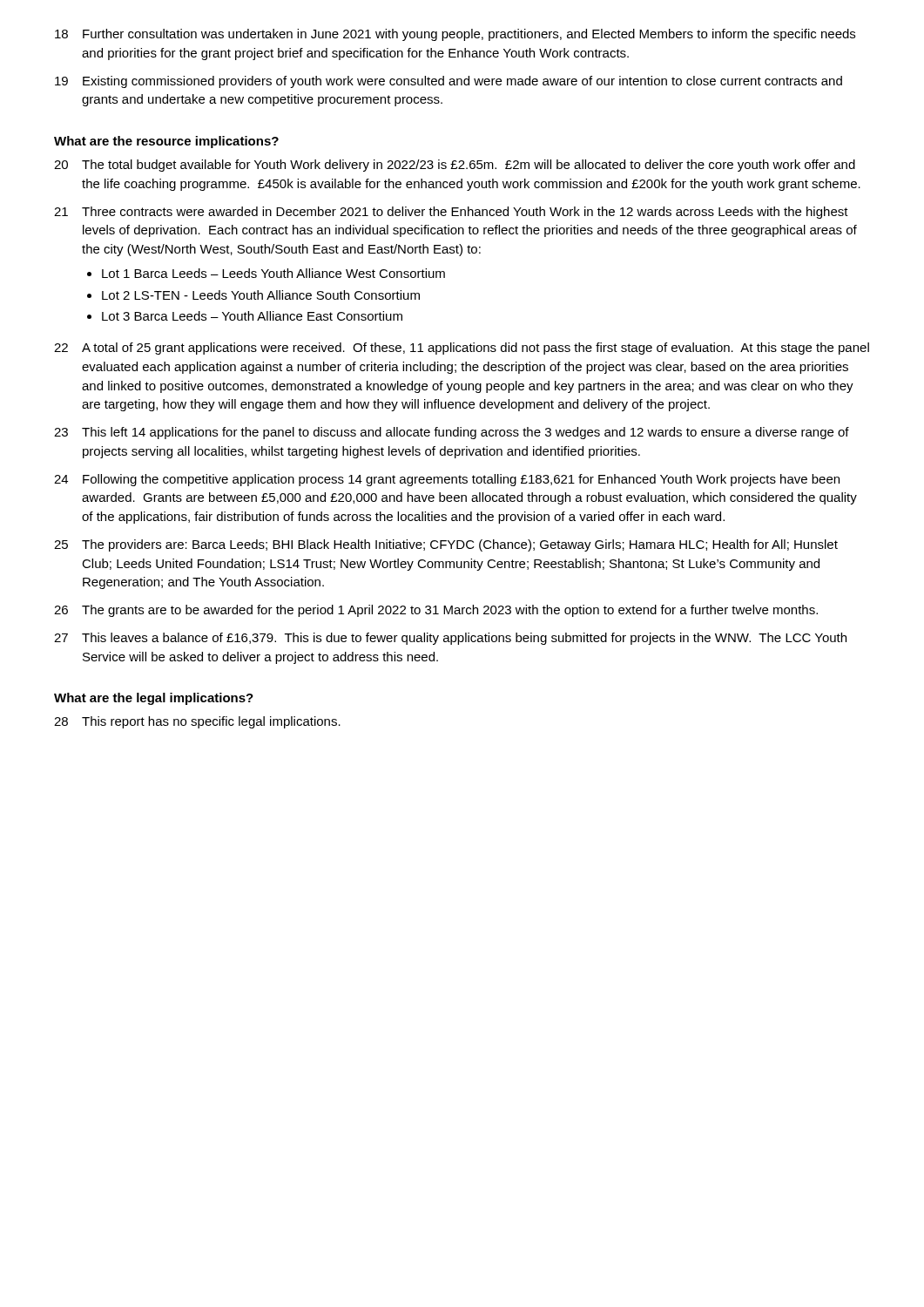Where is the passage that starts "20 The total budget available for"?
This screenshot has width=924, height=1307.
pos(462,174)
